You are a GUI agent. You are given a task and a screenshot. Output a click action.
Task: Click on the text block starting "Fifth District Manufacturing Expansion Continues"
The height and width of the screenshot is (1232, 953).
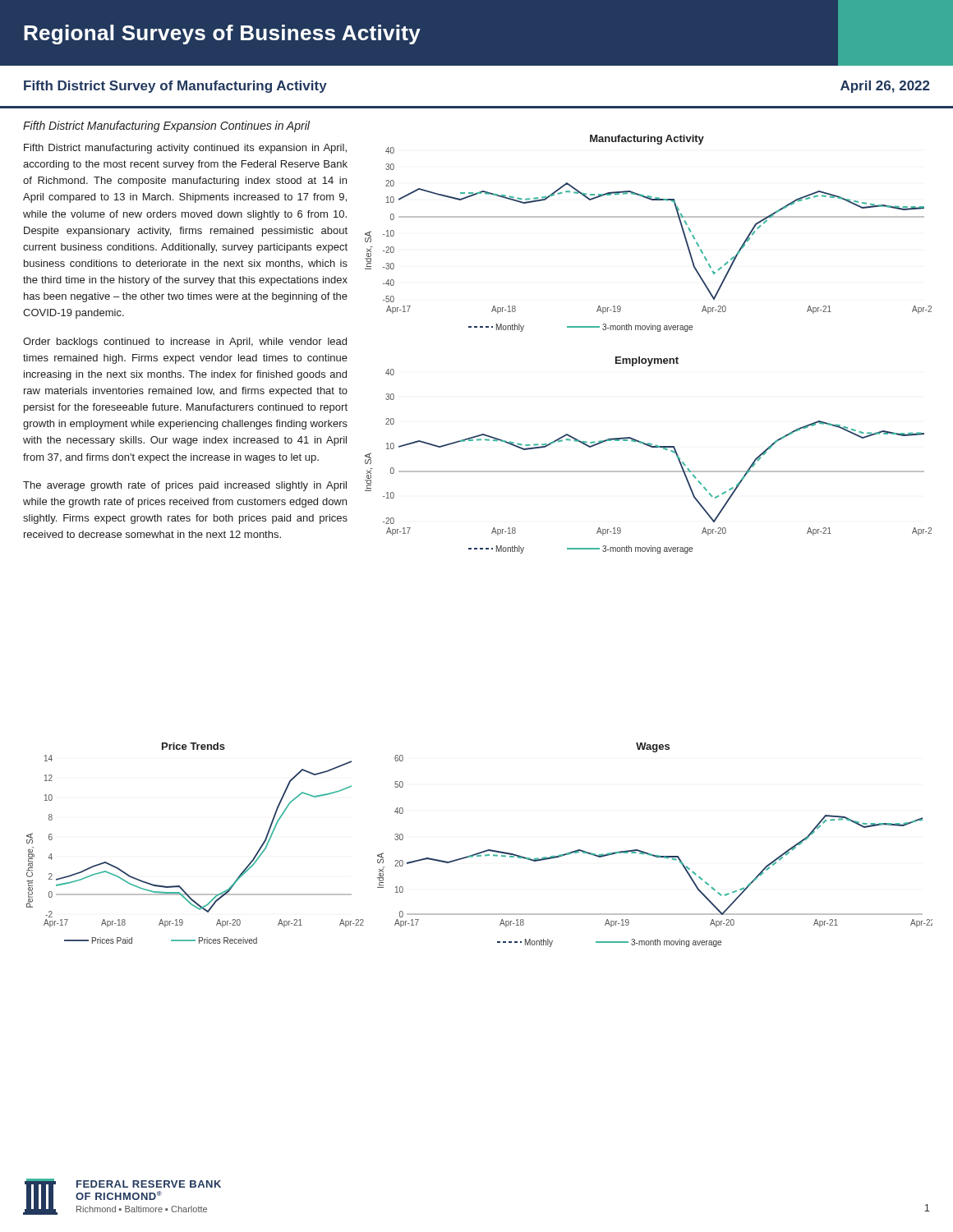pos(166,126)
